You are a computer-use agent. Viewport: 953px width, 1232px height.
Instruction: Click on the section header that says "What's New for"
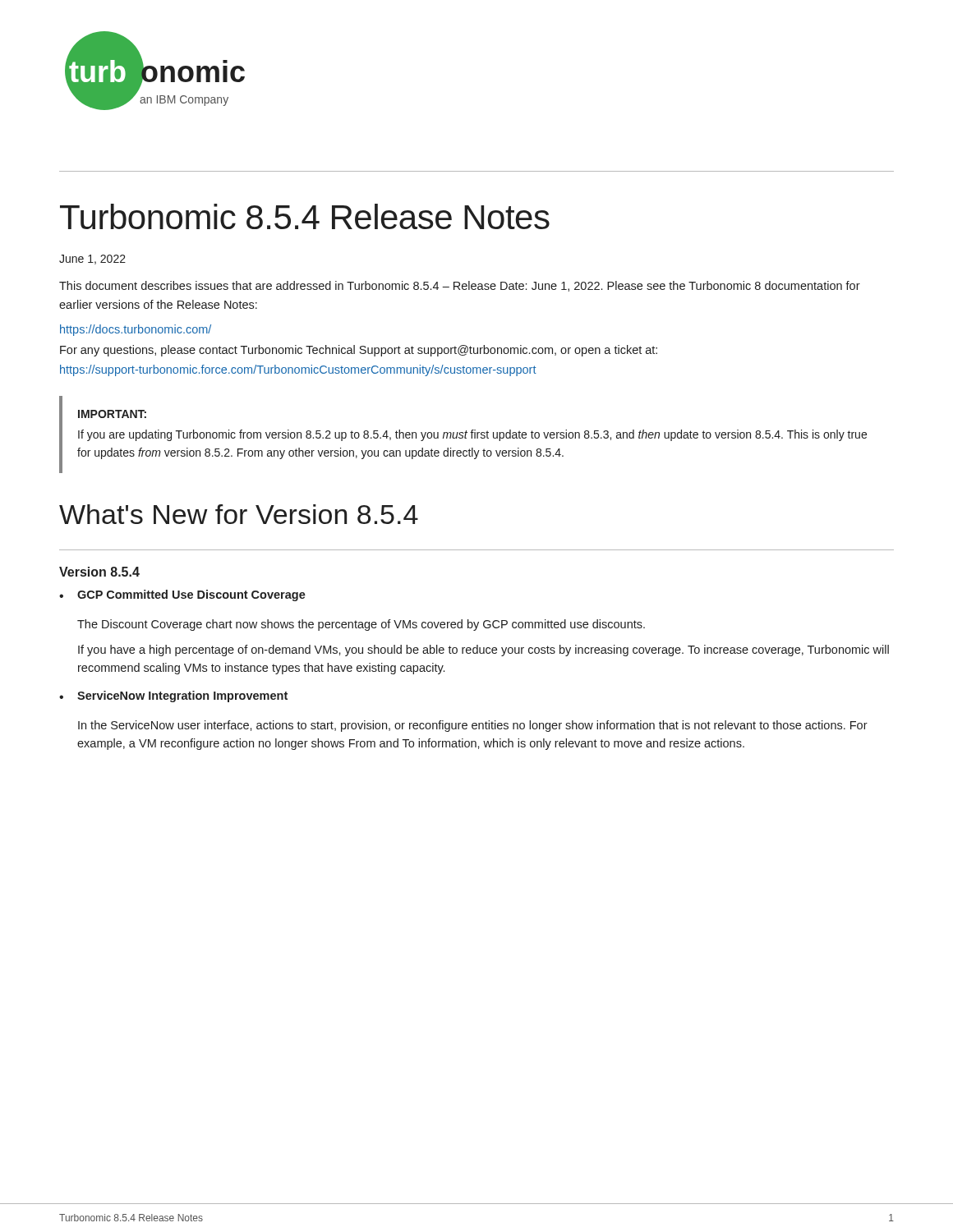pos(239,514)
